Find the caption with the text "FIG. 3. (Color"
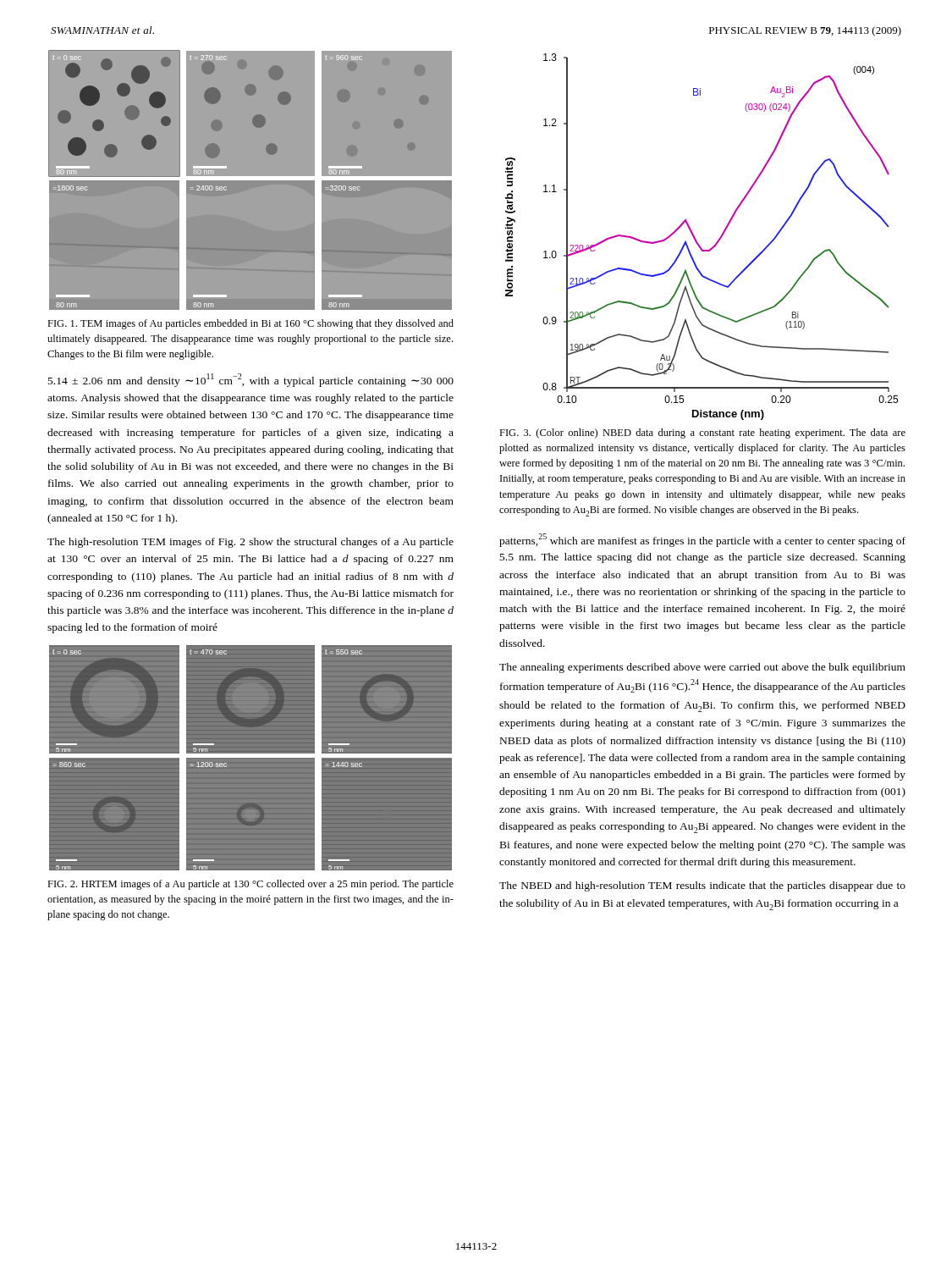The height and width of the screenshot is (1270, 952). (702, 472)
